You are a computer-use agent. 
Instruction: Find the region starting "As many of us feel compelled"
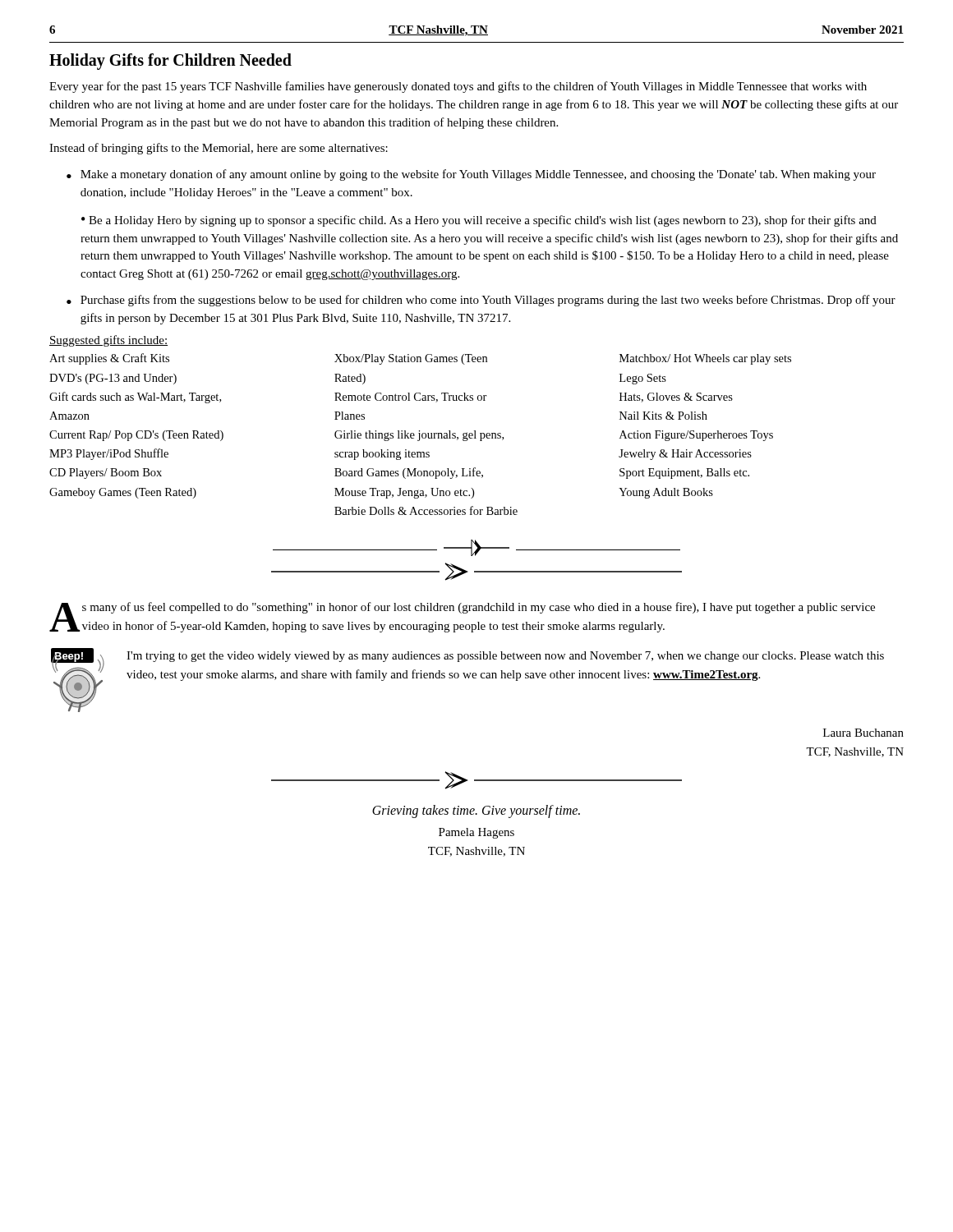[x=462, y=616]
